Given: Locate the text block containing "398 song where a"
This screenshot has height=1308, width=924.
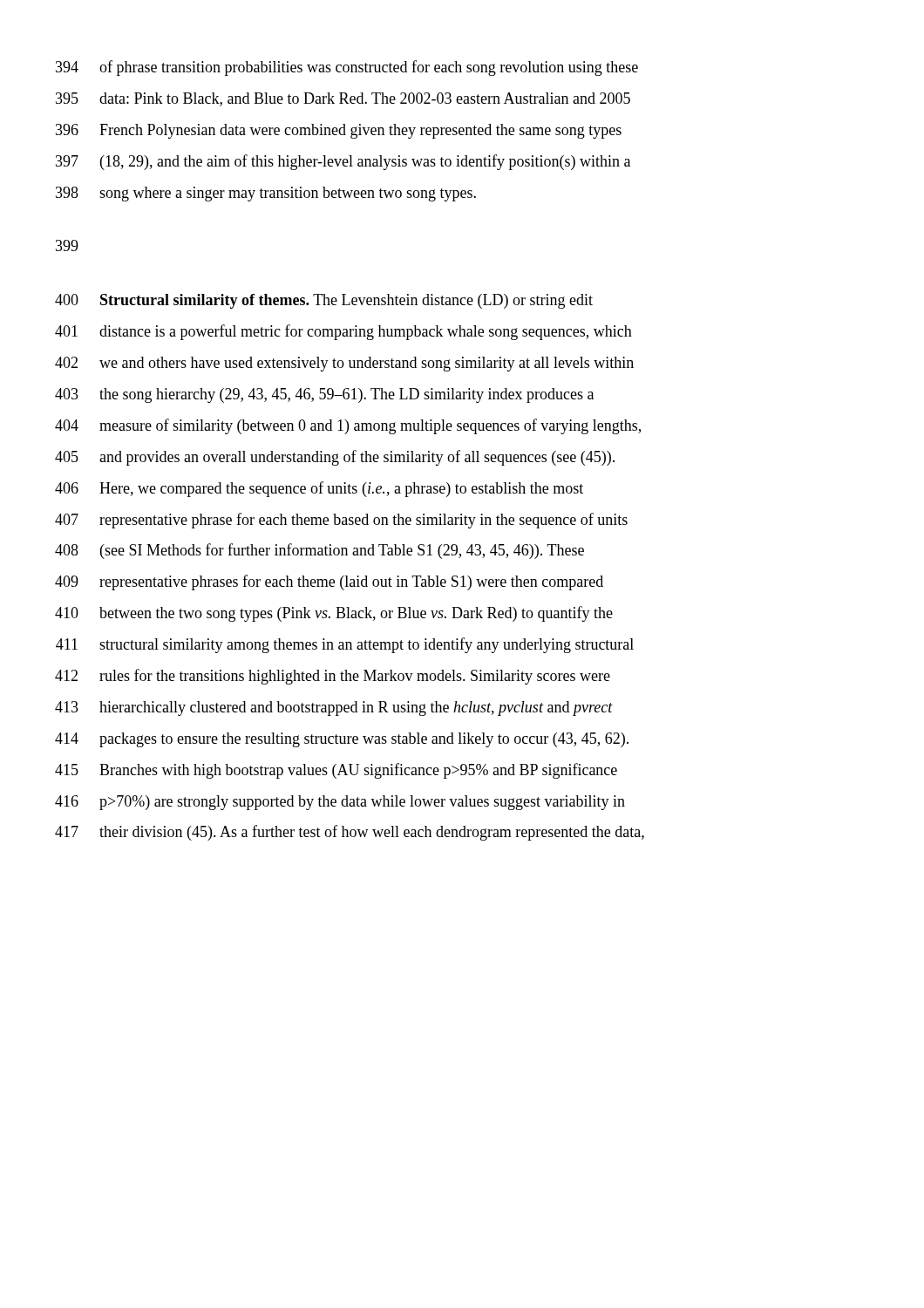Looking at the screenshot, I should 462,193.
